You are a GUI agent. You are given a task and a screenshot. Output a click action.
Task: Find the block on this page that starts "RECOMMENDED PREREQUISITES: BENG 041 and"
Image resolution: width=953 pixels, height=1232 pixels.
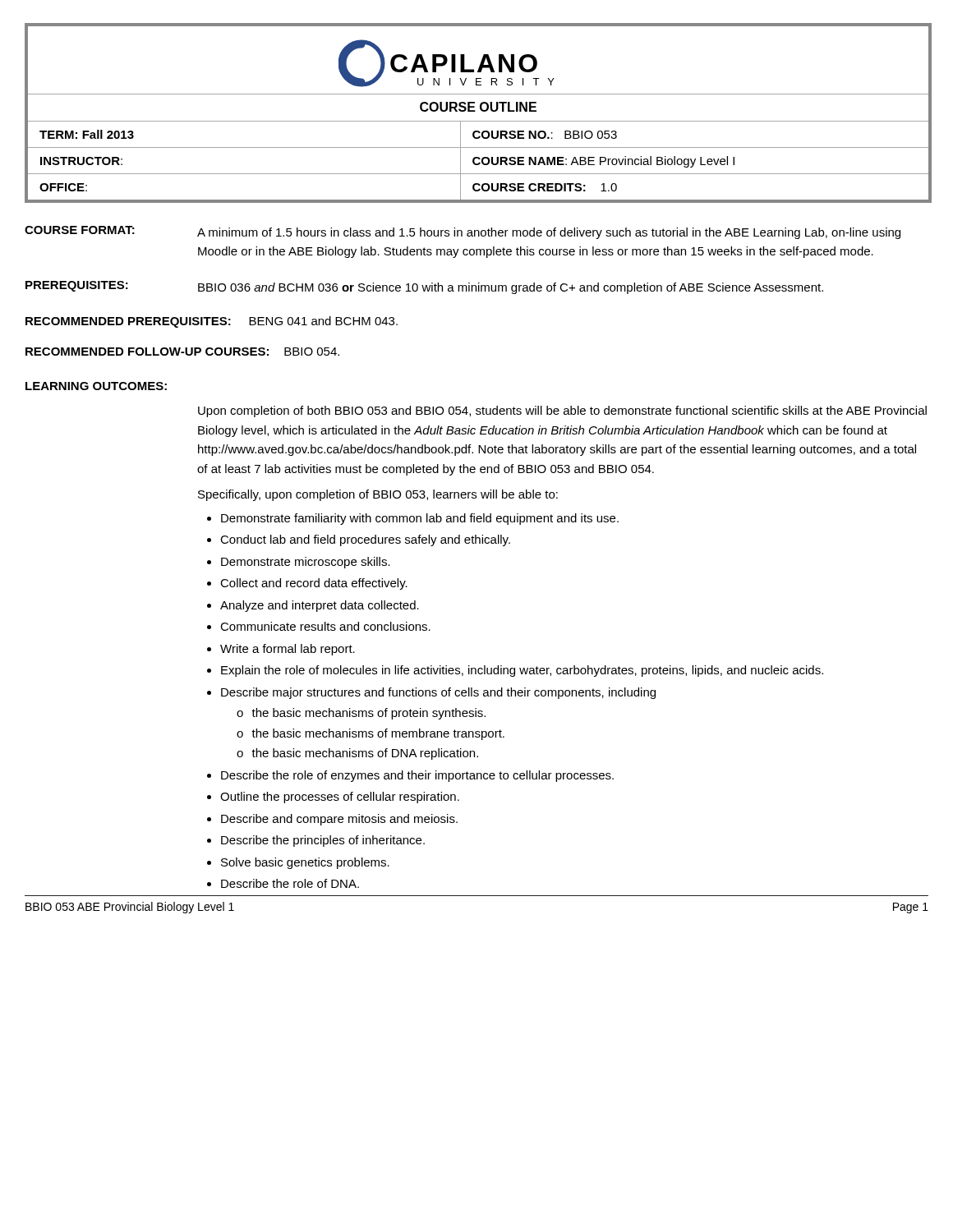tap(212, 321)
